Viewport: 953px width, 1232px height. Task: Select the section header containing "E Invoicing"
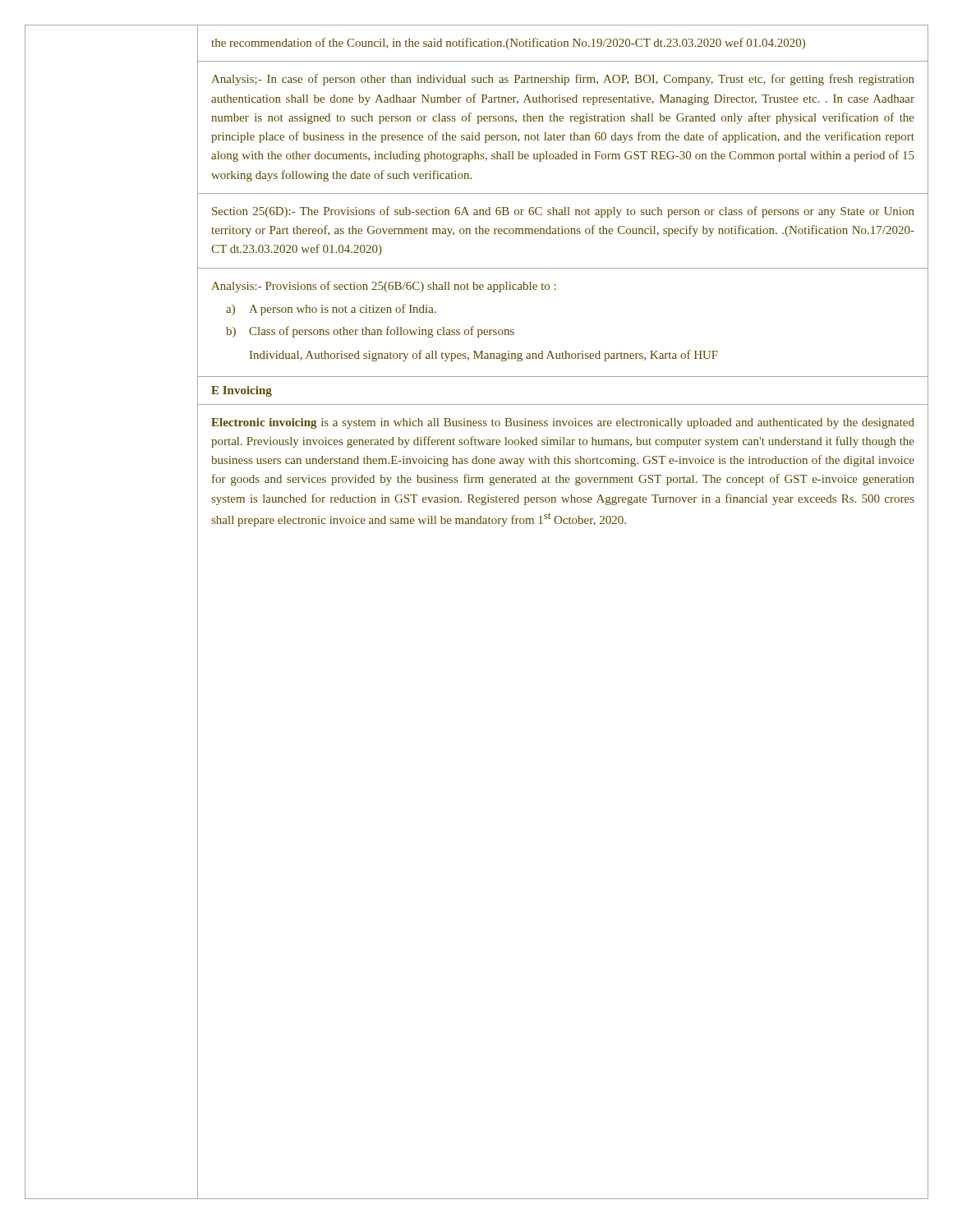tap(241, 390)
